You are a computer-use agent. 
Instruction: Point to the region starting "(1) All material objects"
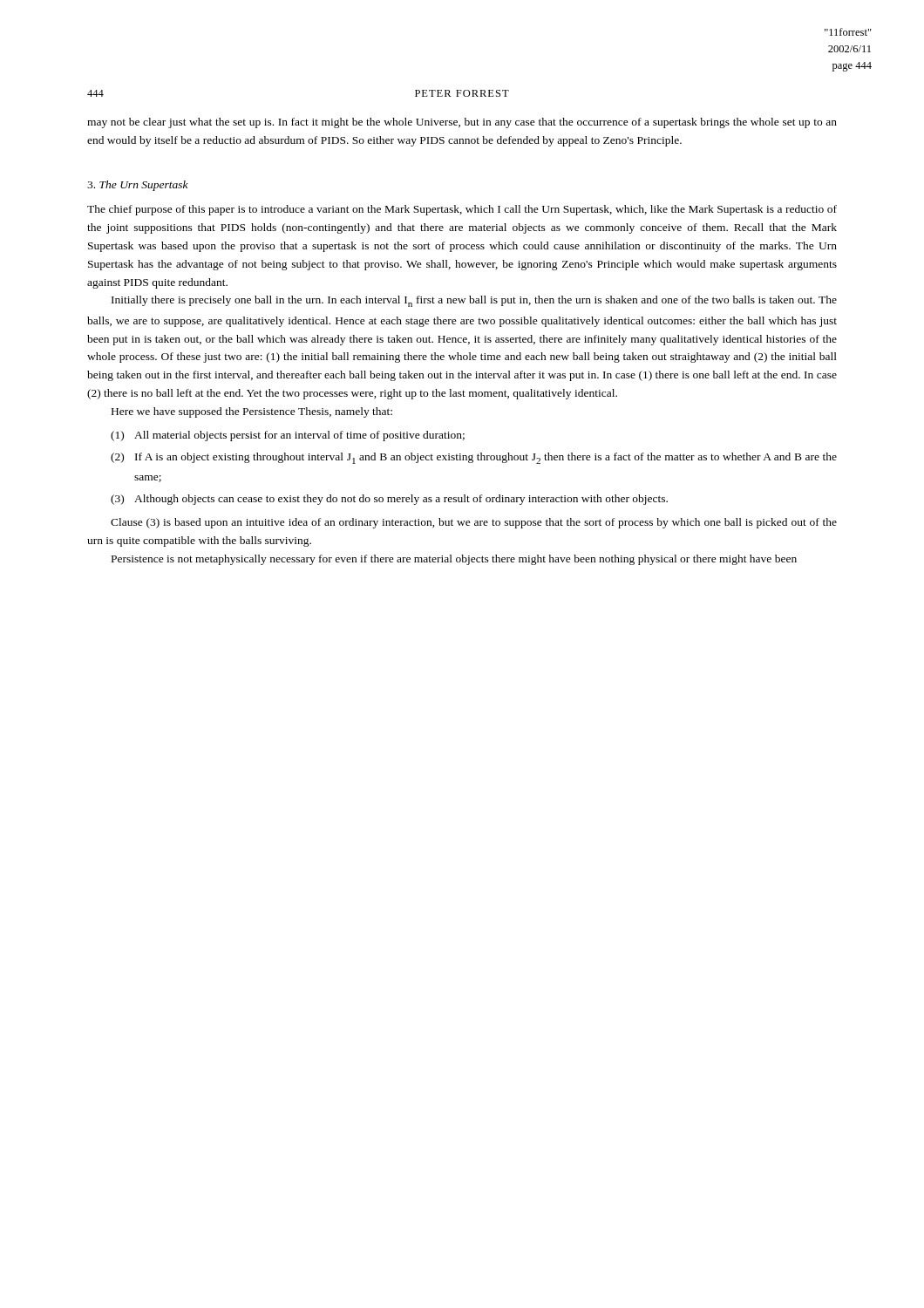474,436
